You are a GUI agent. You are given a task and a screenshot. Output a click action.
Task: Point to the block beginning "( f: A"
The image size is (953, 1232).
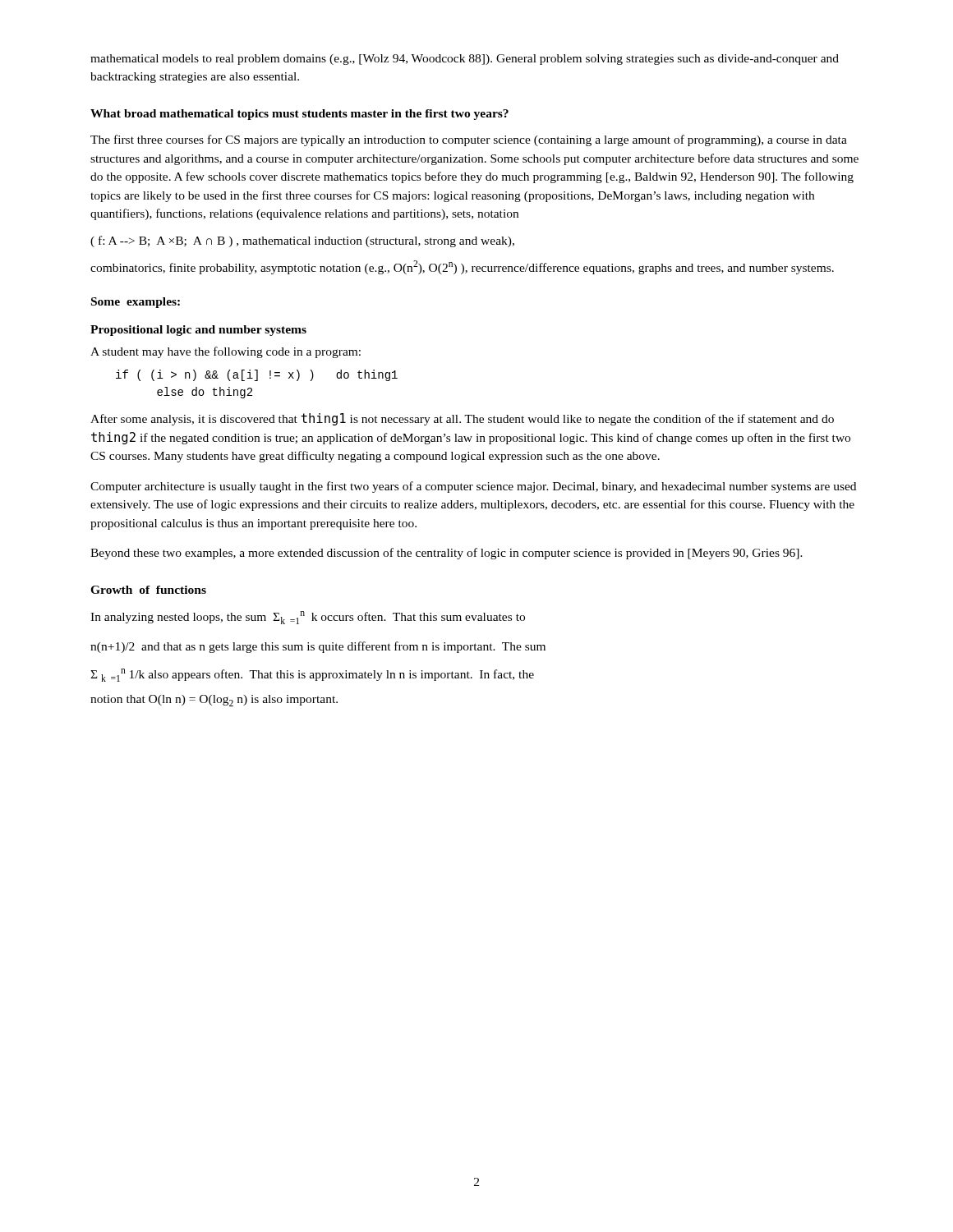point(303,240)
